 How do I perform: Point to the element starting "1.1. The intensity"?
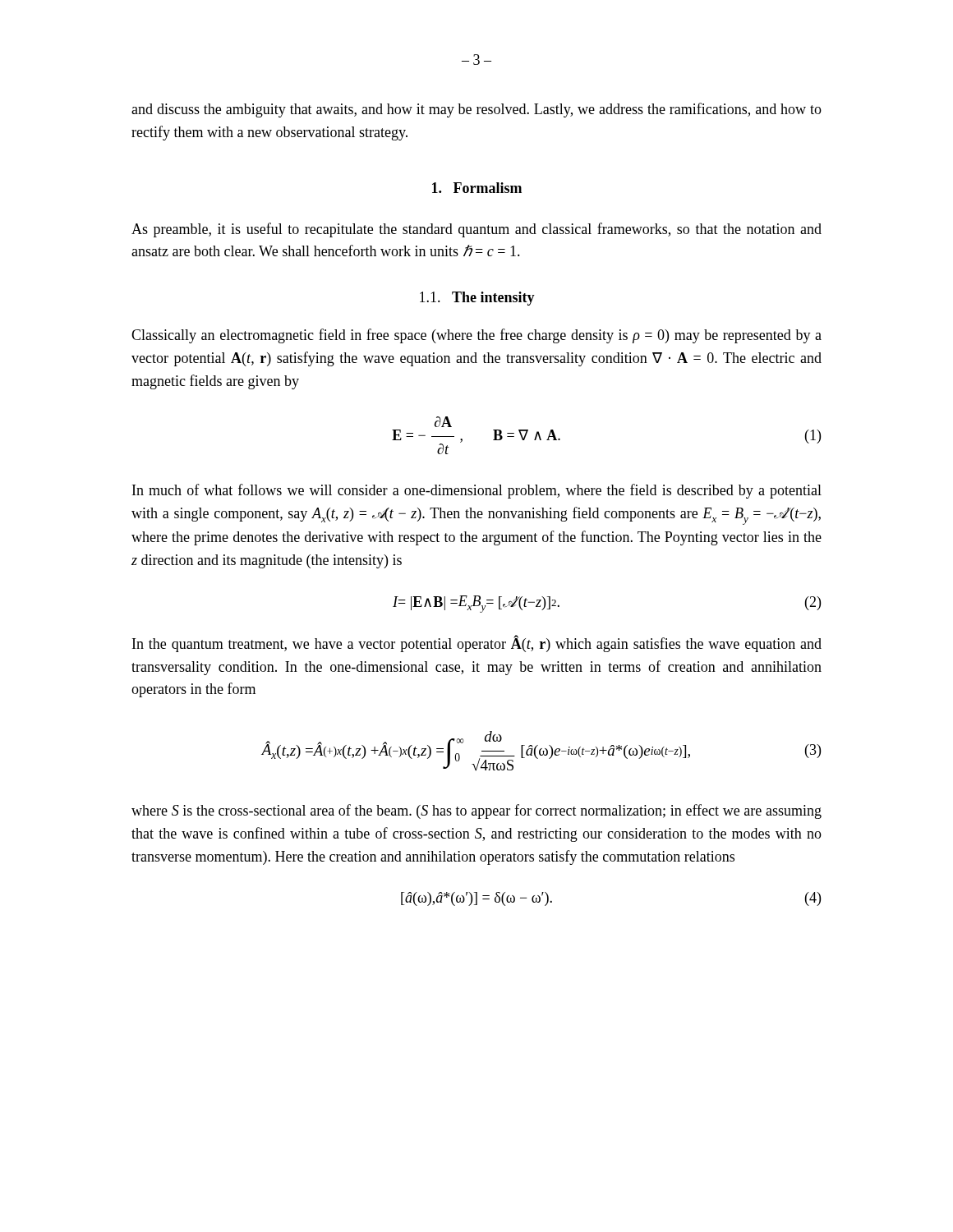(x=476, y=298)
